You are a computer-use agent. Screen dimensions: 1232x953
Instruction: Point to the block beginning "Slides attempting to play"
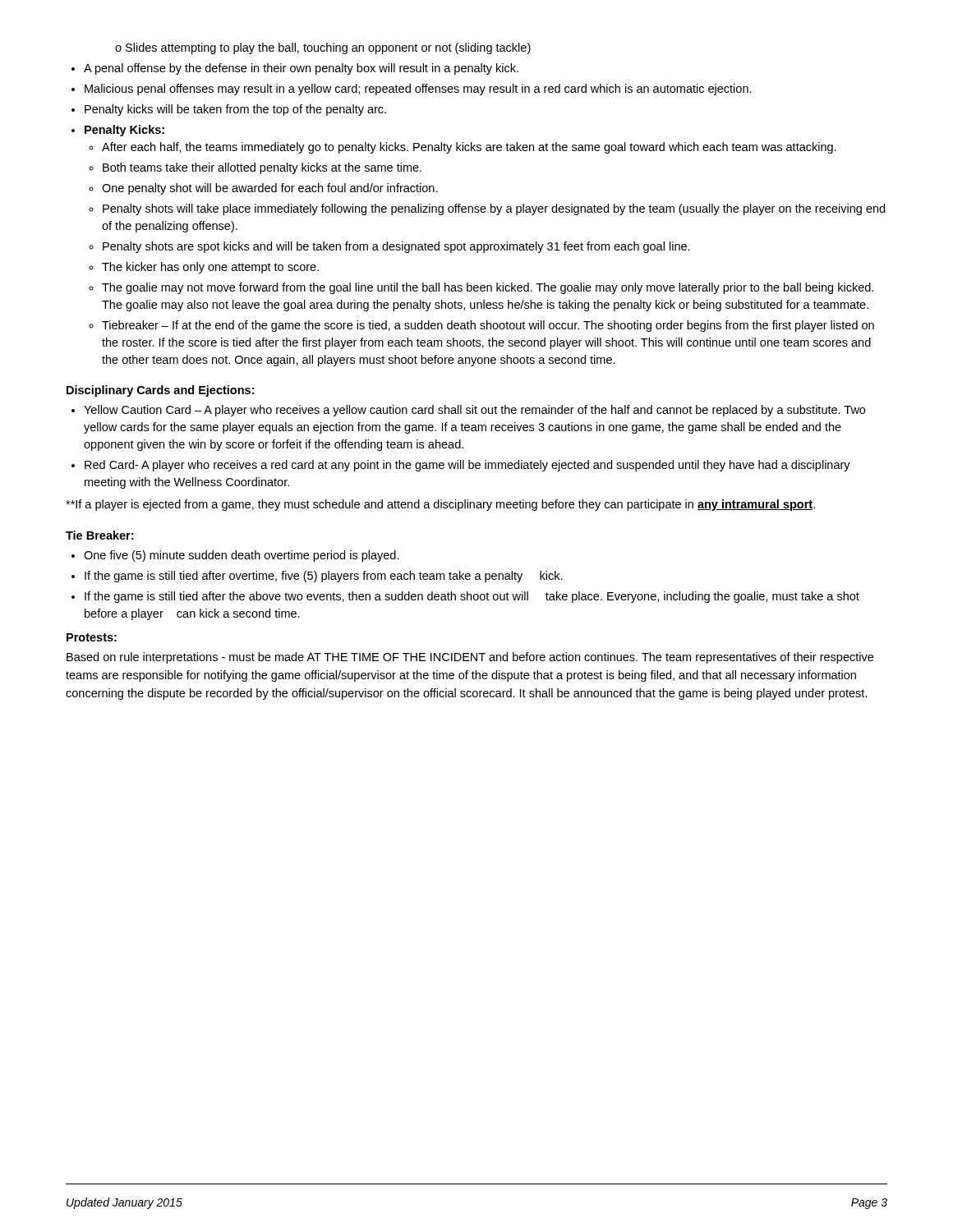tap(476, 48)
